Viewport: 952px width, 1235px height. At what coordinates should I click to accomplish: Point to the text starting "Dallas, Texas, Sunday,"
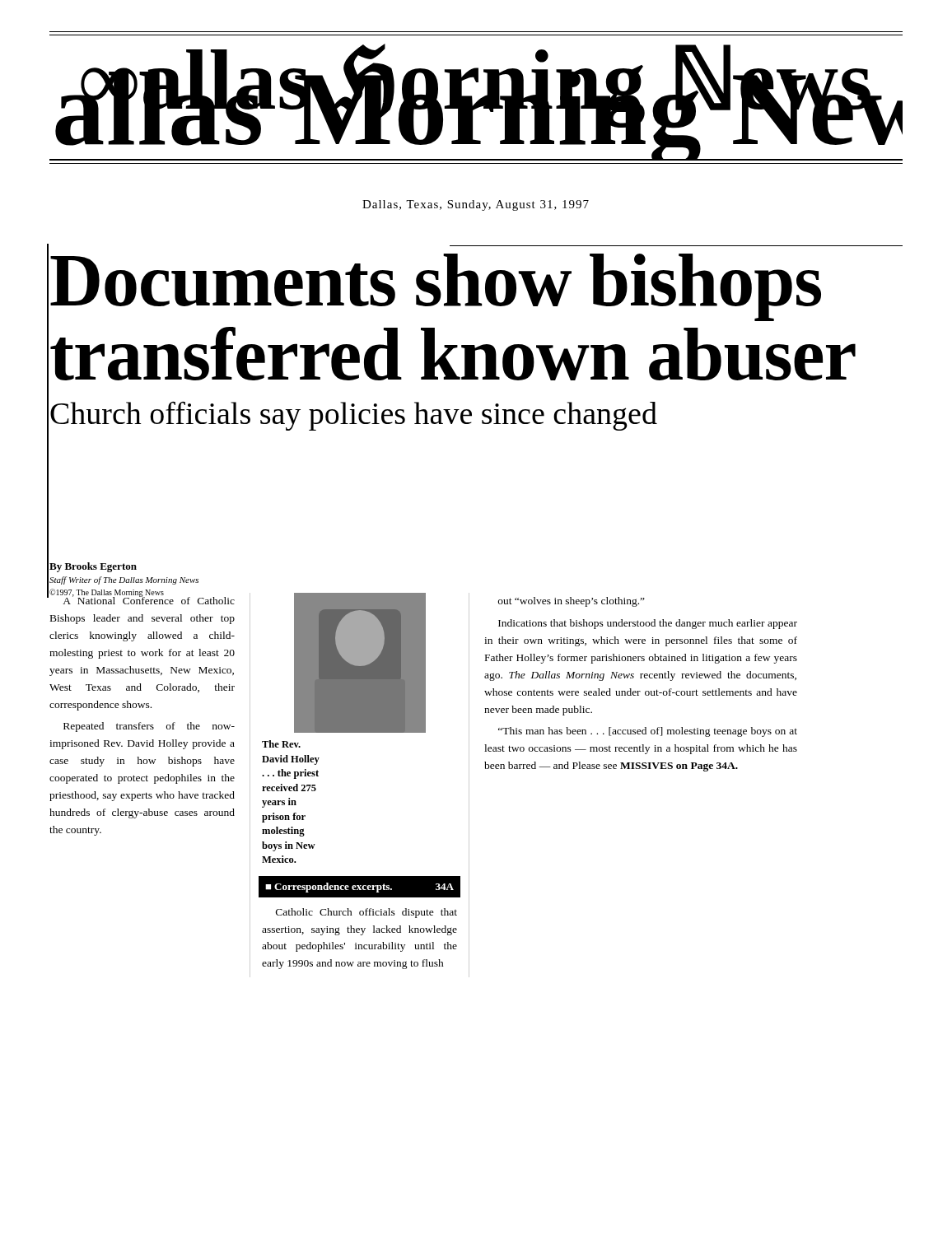[476, 204]
